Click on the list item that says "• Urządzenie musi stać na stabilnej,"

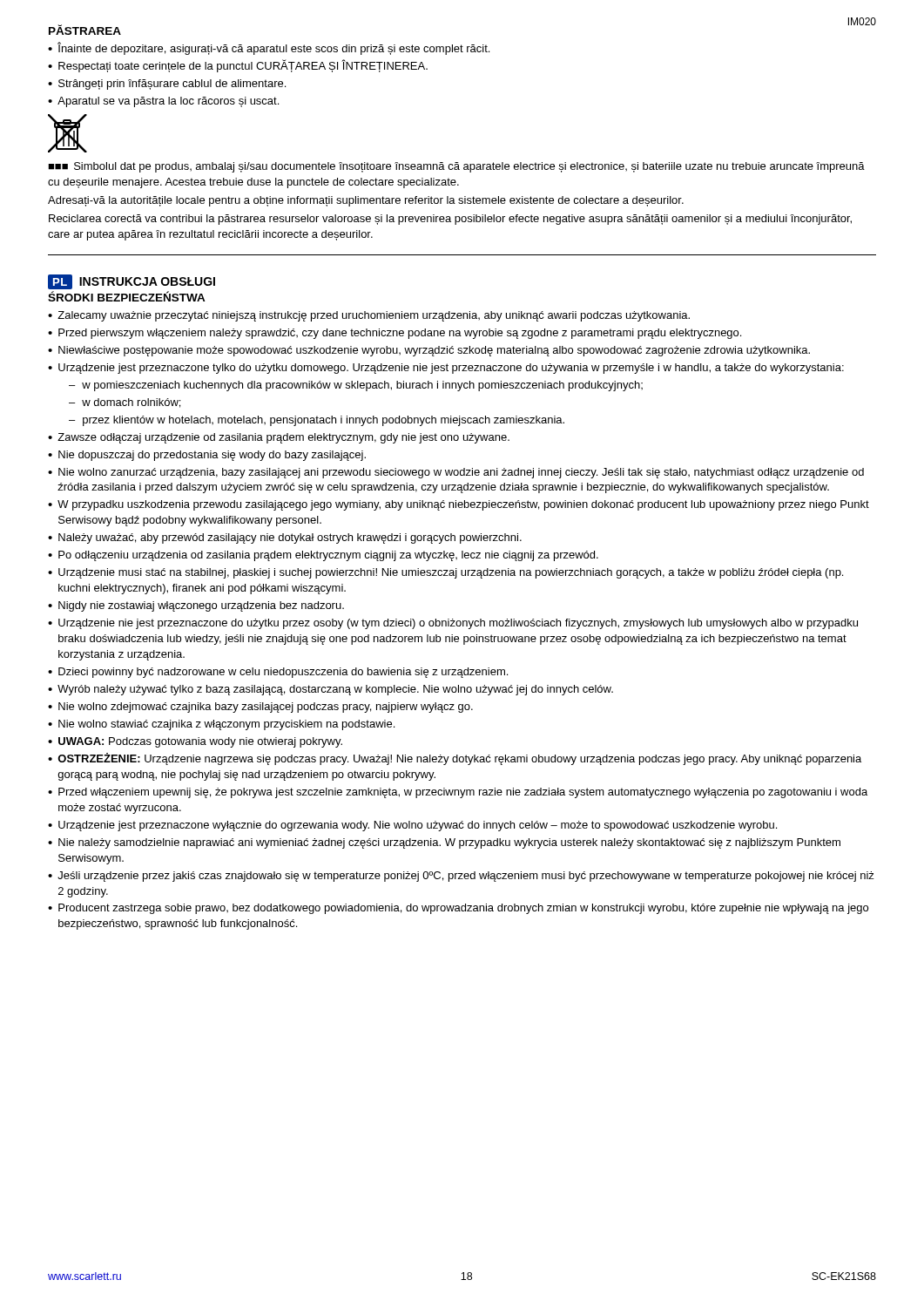point(462,581)
